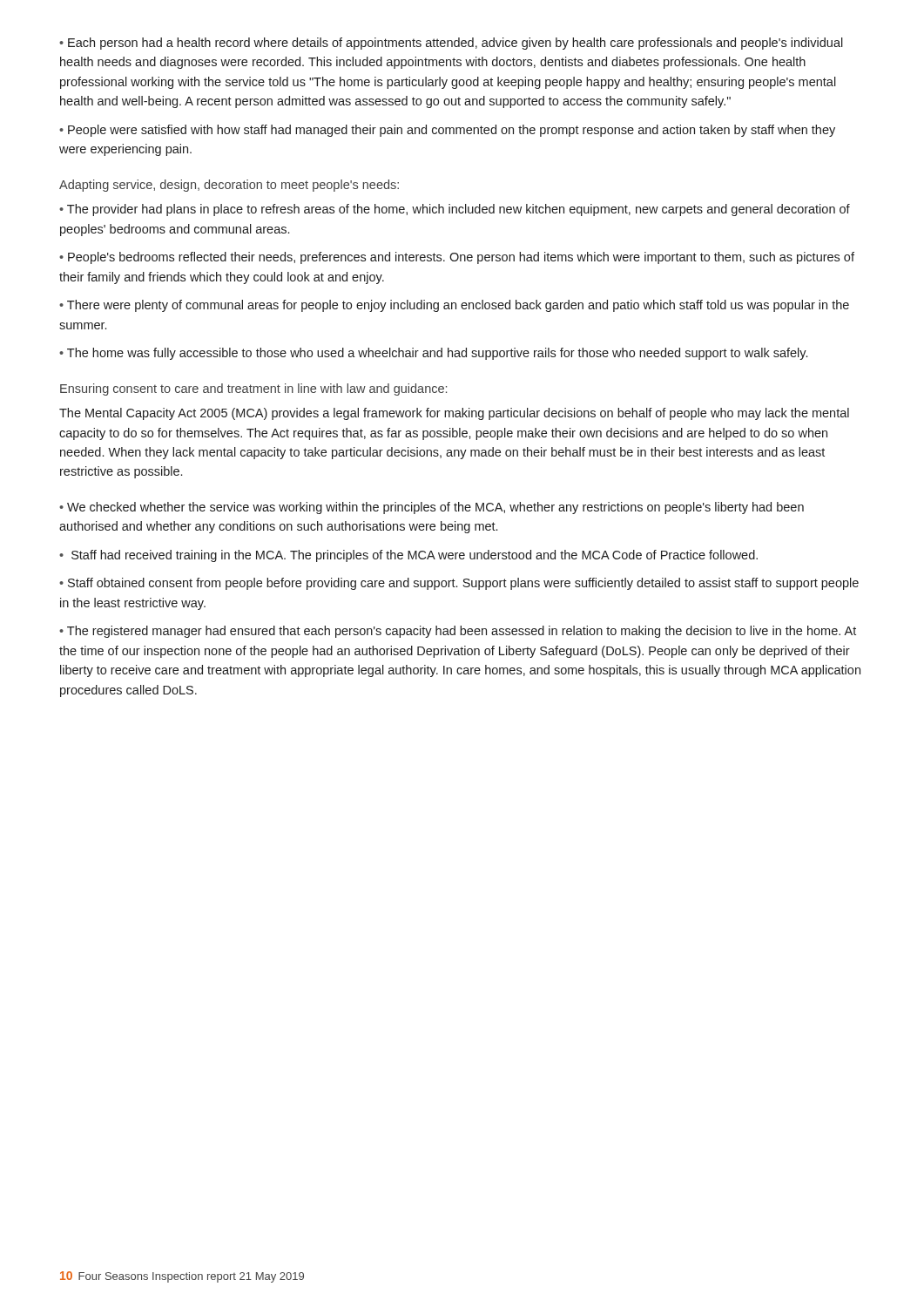Point to the block beginning "• The registered manager"
The width and height of the screenshot is (924, 1307).
462,661
